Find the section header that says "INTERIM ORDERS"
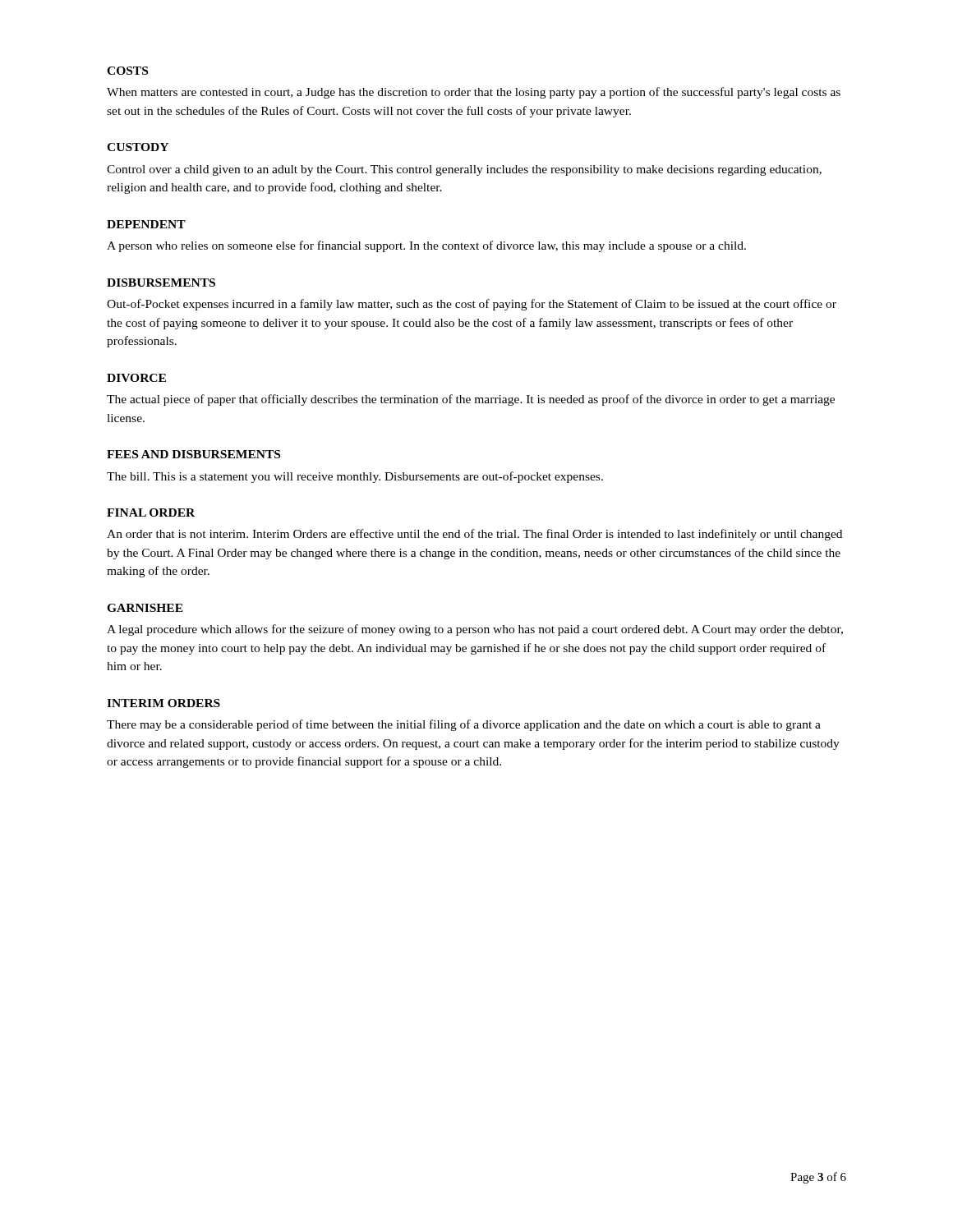Screen dimensions: 1232x953 coord(164,702)
